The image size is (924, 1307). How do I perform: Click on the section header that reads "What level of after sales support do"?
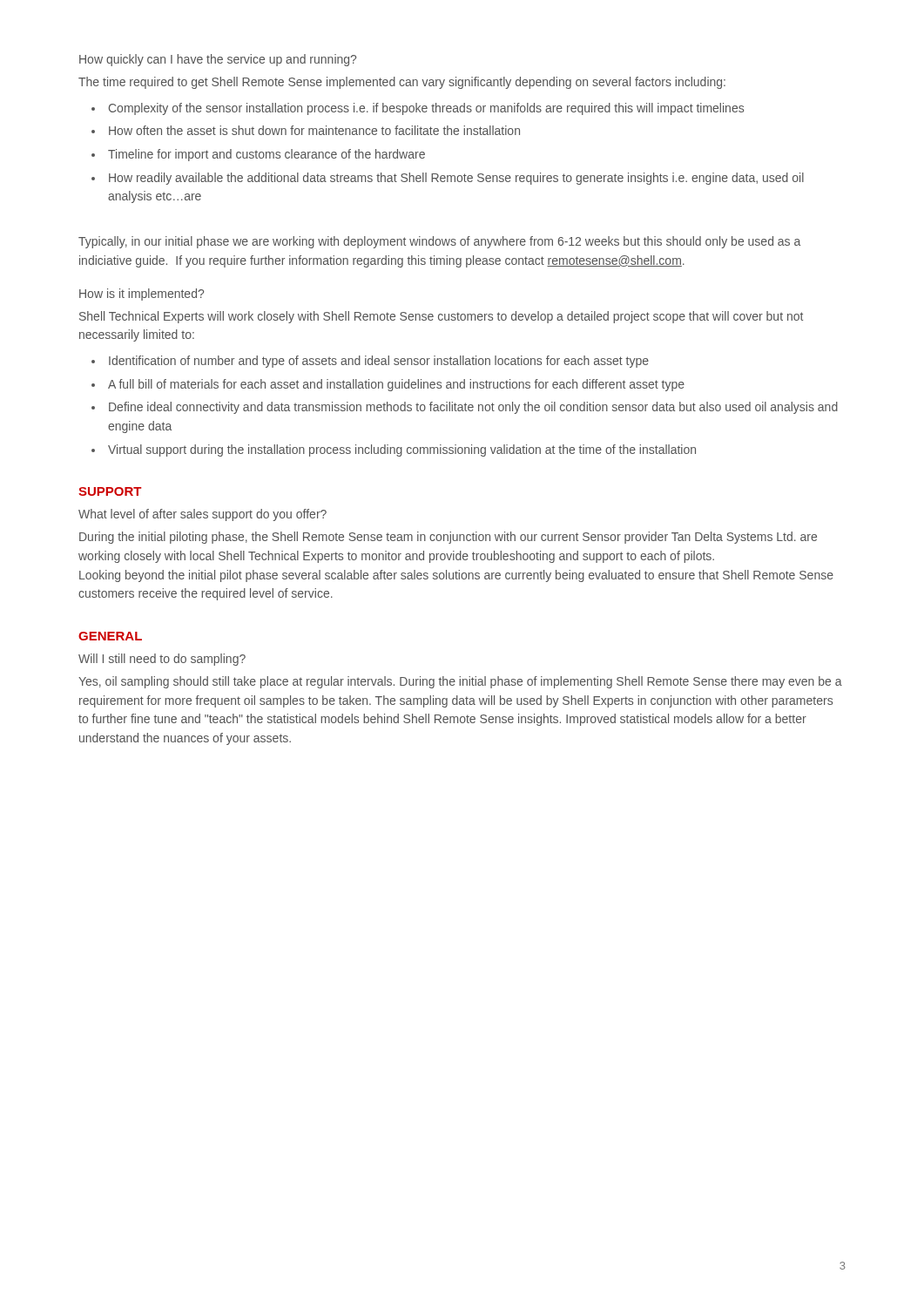click(203, 514)
